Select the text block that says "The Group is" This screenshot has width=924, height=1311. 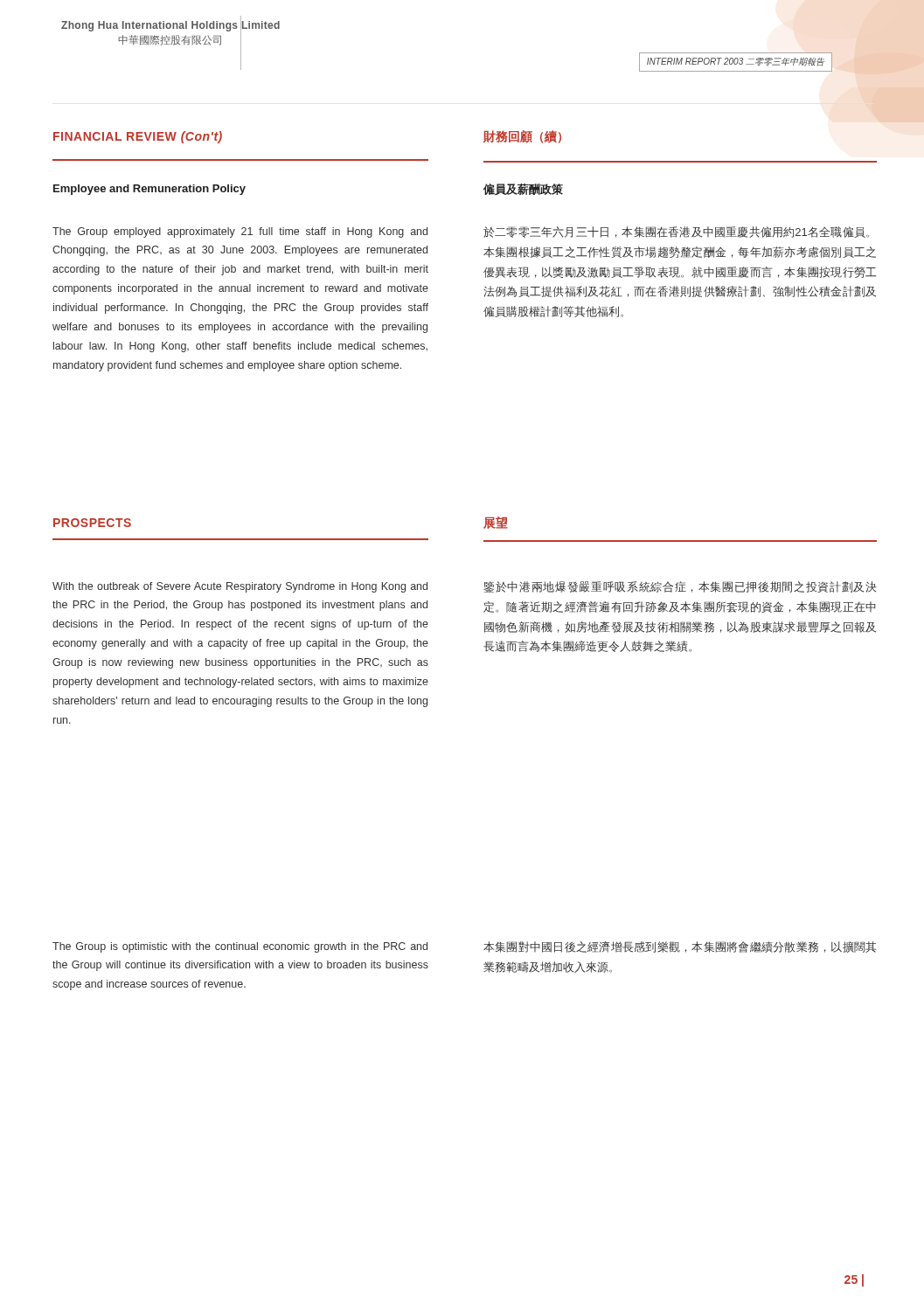[240, 966]
